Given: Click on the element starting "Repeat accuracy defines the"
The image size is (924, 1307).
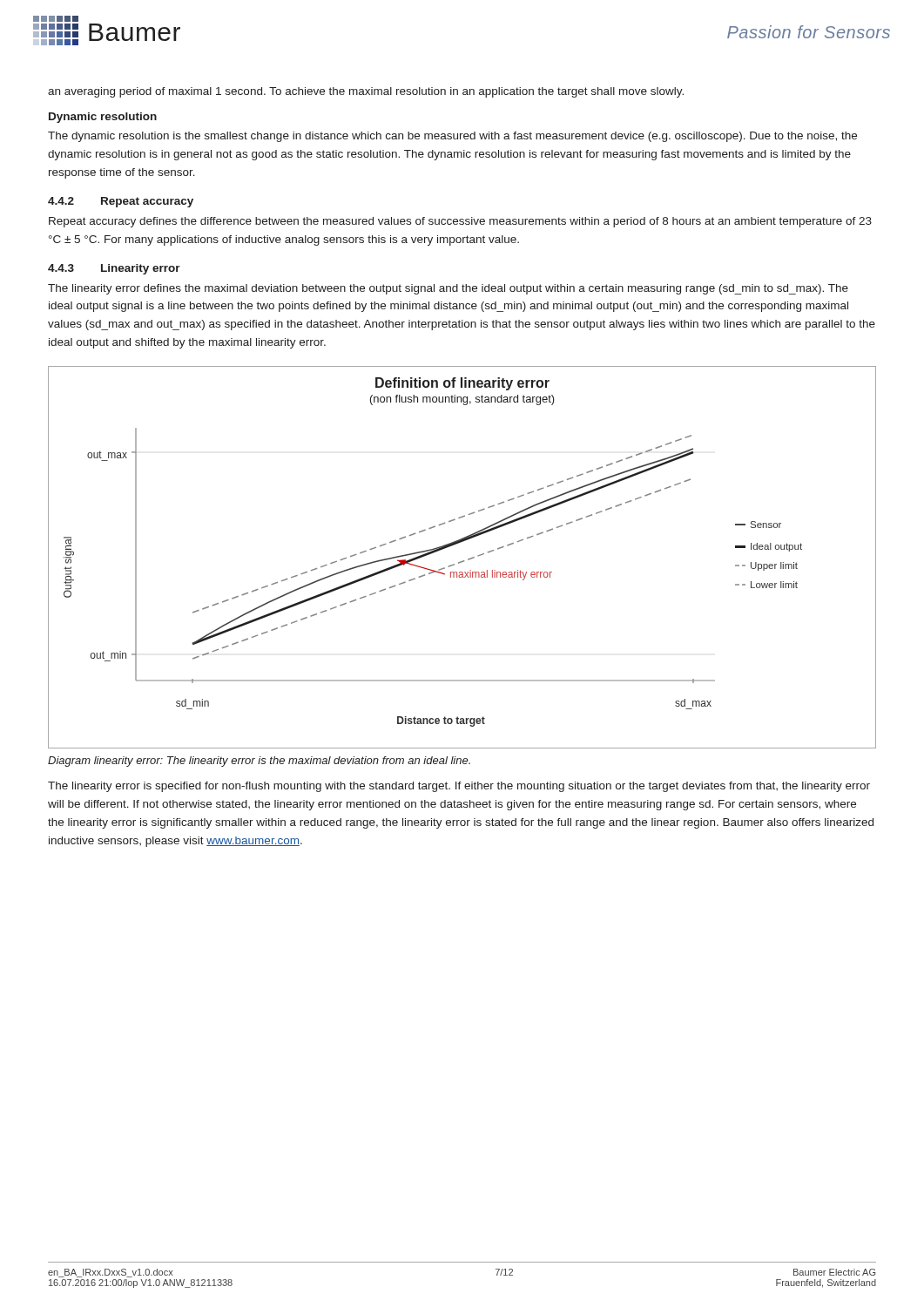Looking at the screenshot, I should tap(460, 230).
